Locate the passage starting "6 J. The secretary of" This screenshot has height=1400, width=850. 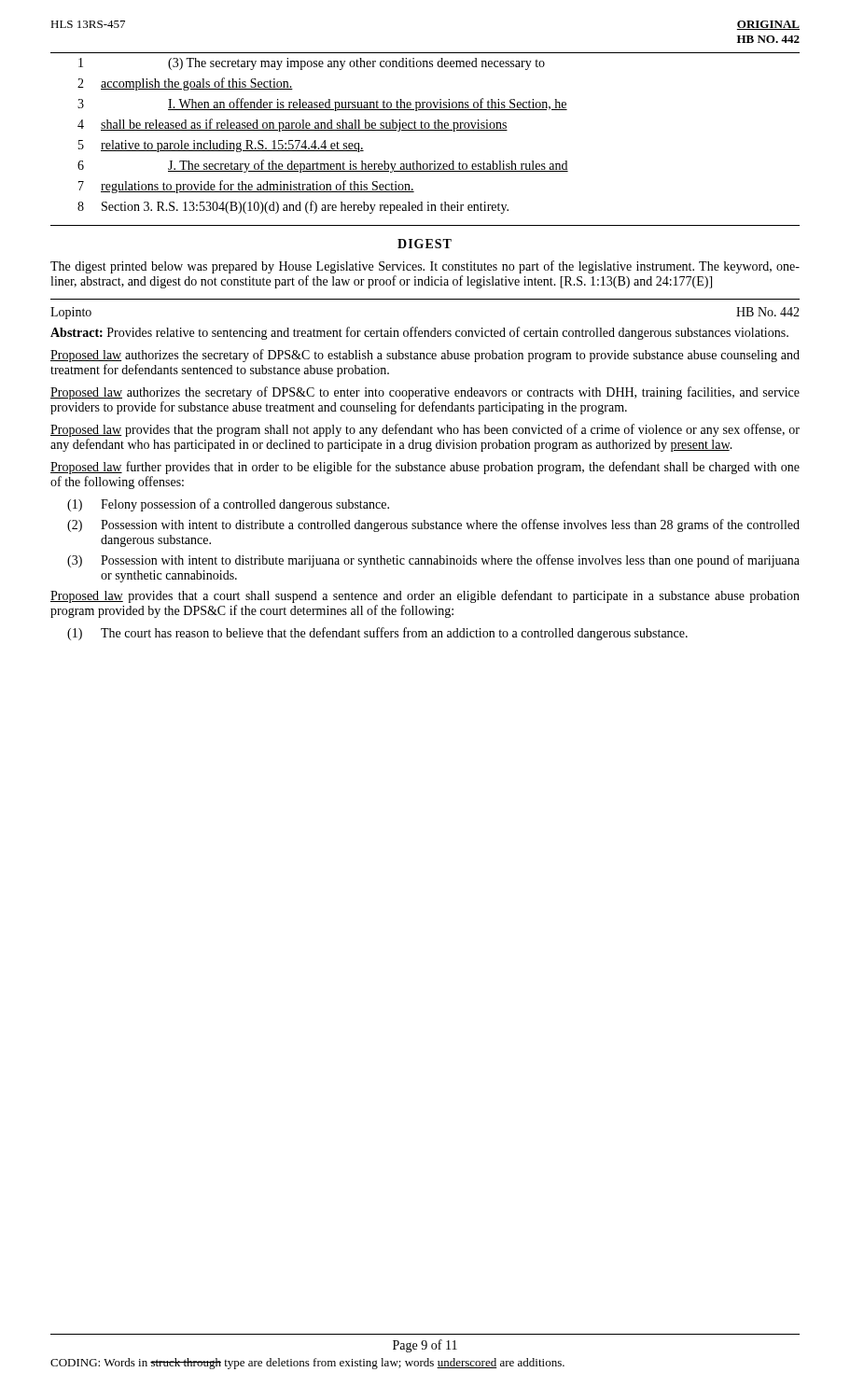425,166
